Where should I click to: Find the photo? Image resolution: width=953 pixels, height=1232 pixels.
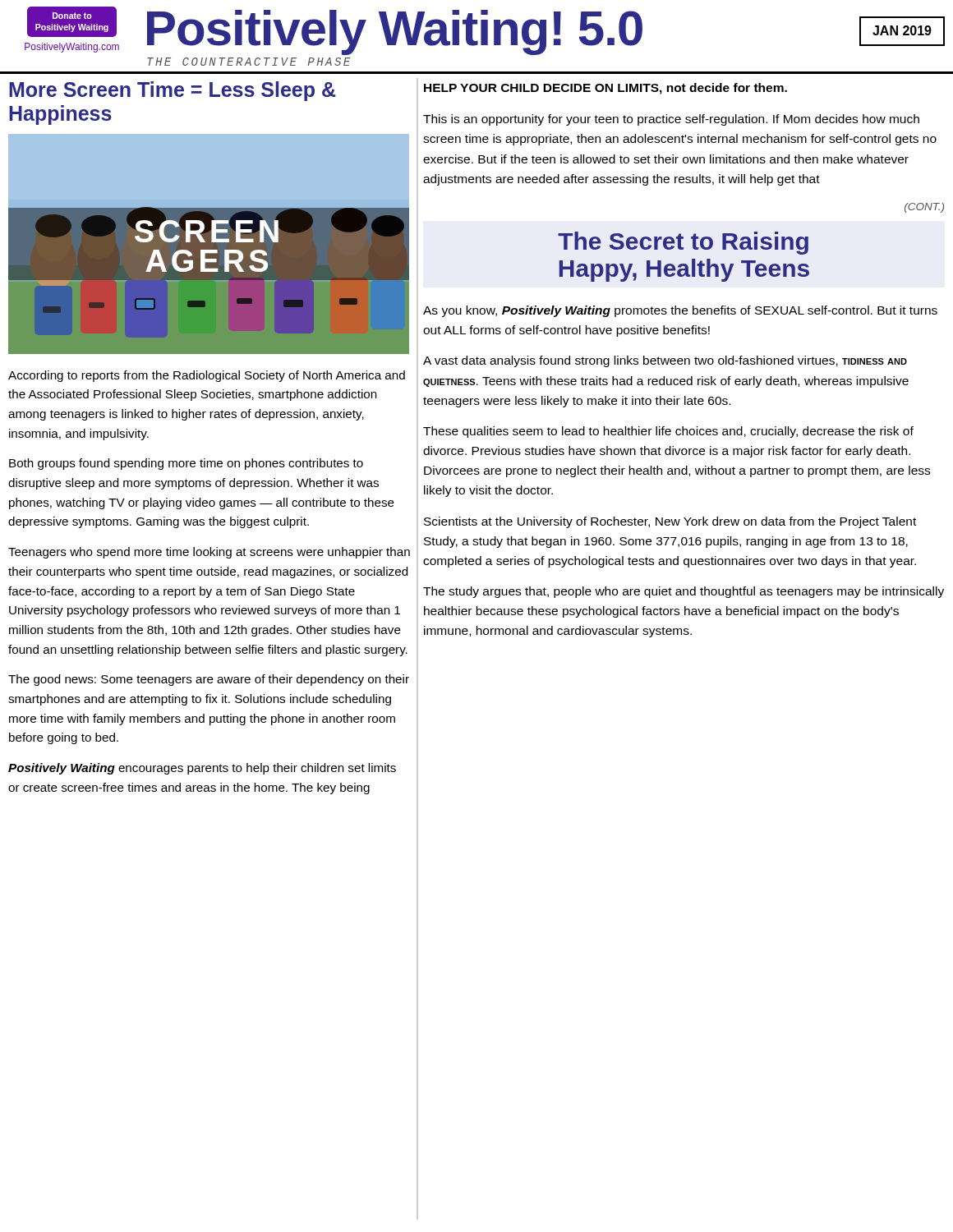209,244
